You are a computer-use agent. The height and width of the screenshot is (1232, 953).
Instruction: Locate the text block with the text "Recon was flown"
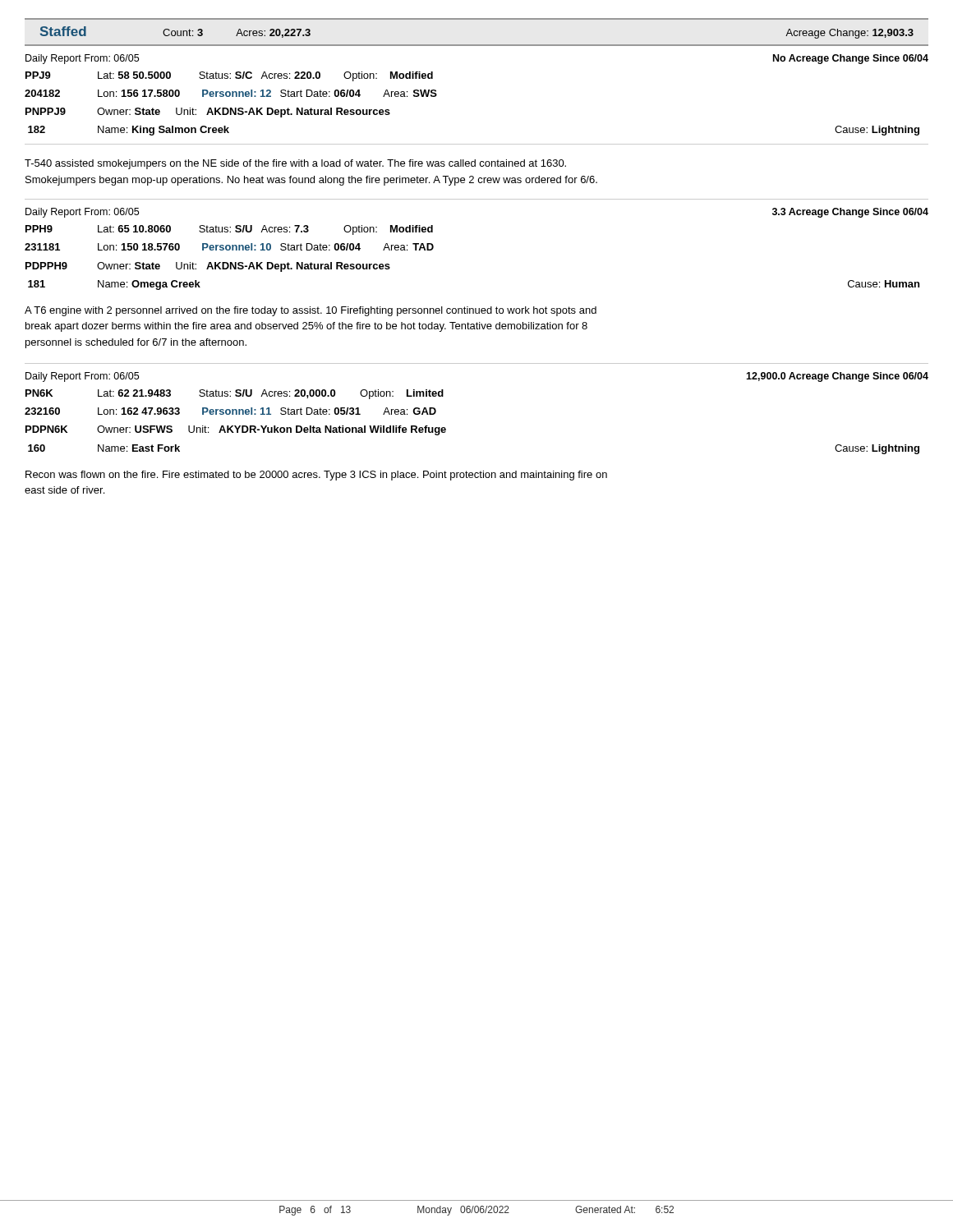coord(476,482)
